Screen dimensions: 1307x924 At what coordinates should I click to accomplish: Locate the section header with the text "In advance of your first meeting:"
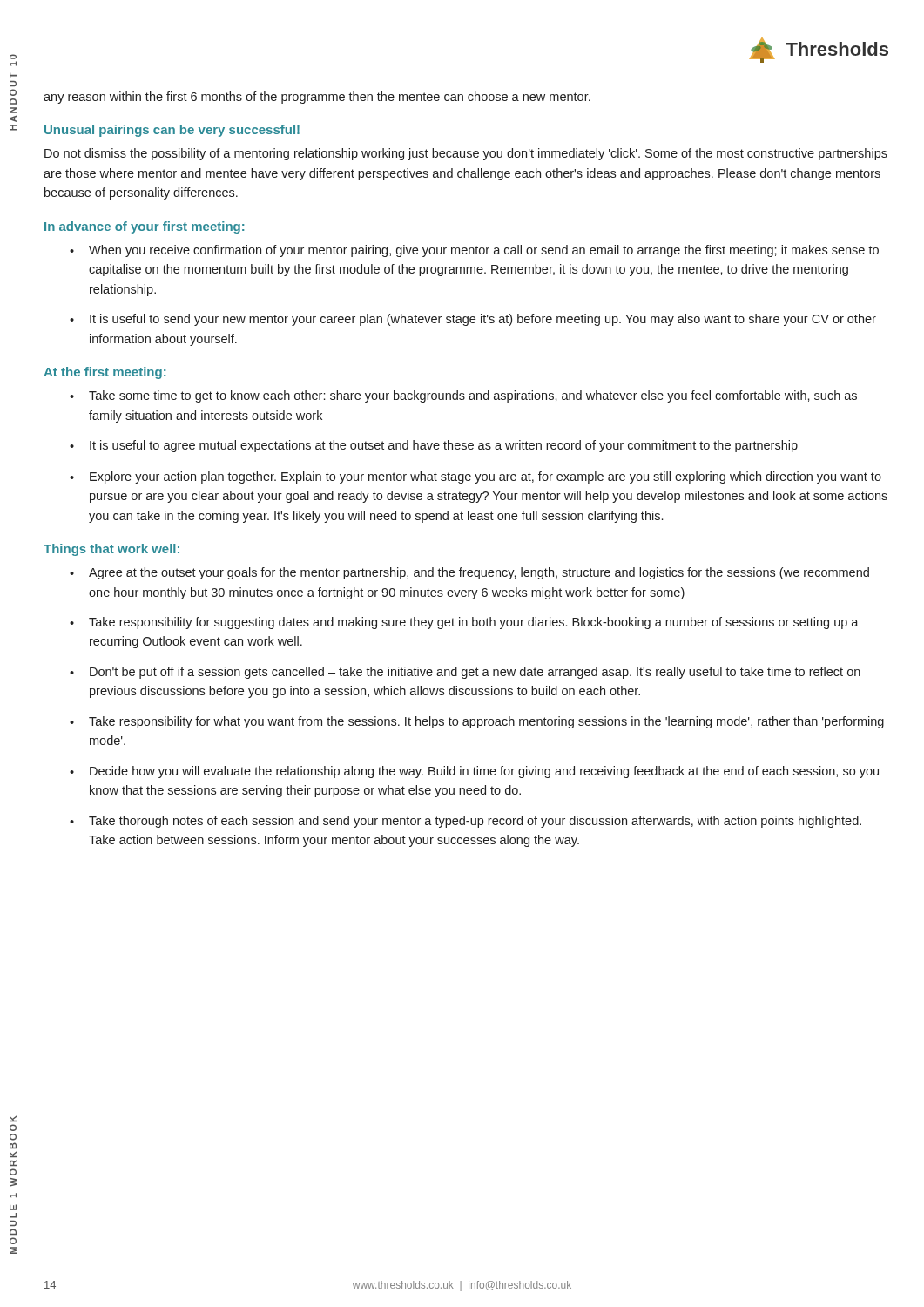pos(144,226)
